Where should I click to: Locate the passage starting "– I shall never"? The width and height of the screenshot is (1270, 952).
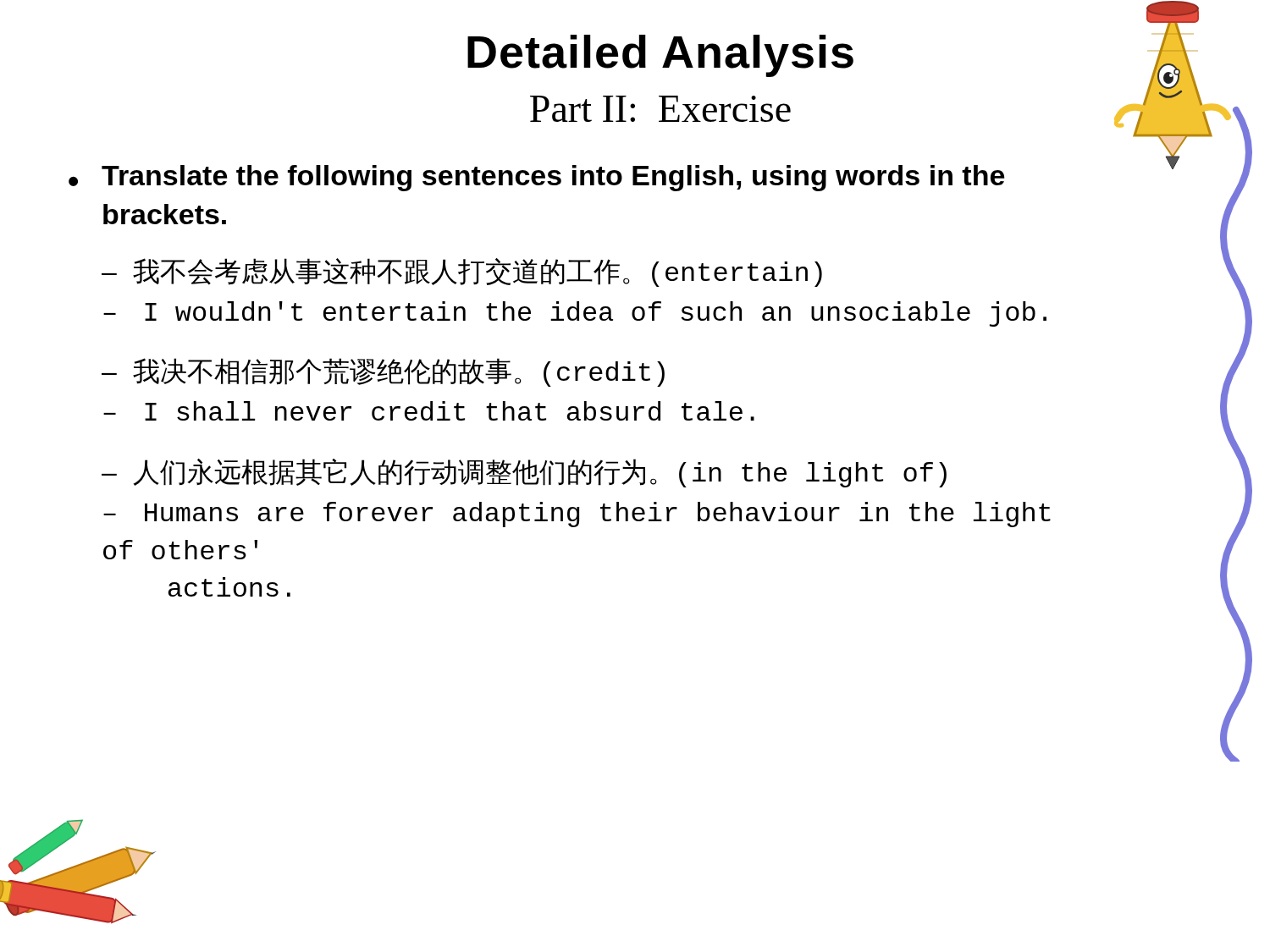point(431,414)
